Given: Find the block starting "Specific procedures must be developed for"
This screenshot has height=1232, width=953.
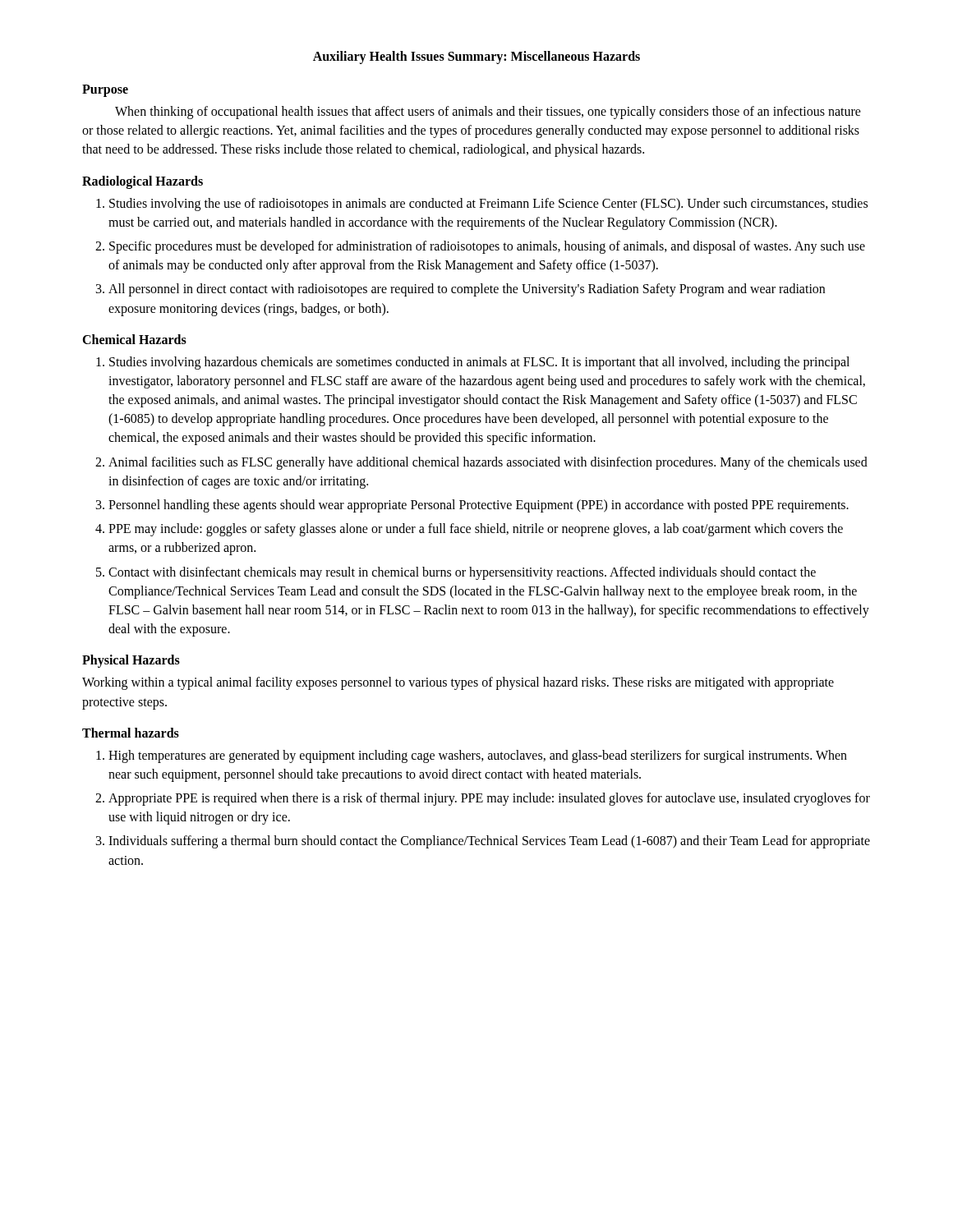Looking at the screenshot, I should point(487,256).
